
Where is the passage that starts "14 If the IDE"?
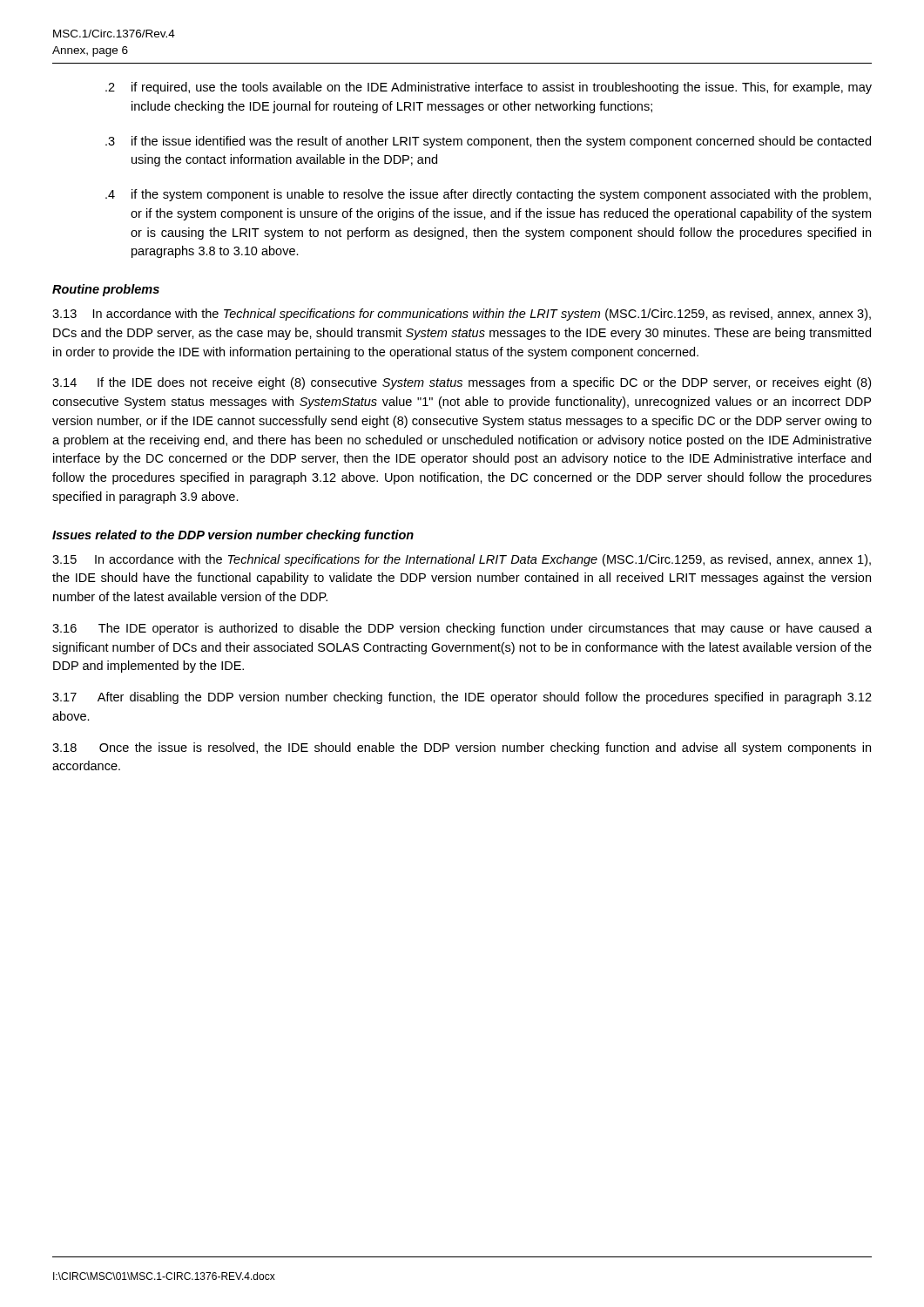tap(462, 440)
